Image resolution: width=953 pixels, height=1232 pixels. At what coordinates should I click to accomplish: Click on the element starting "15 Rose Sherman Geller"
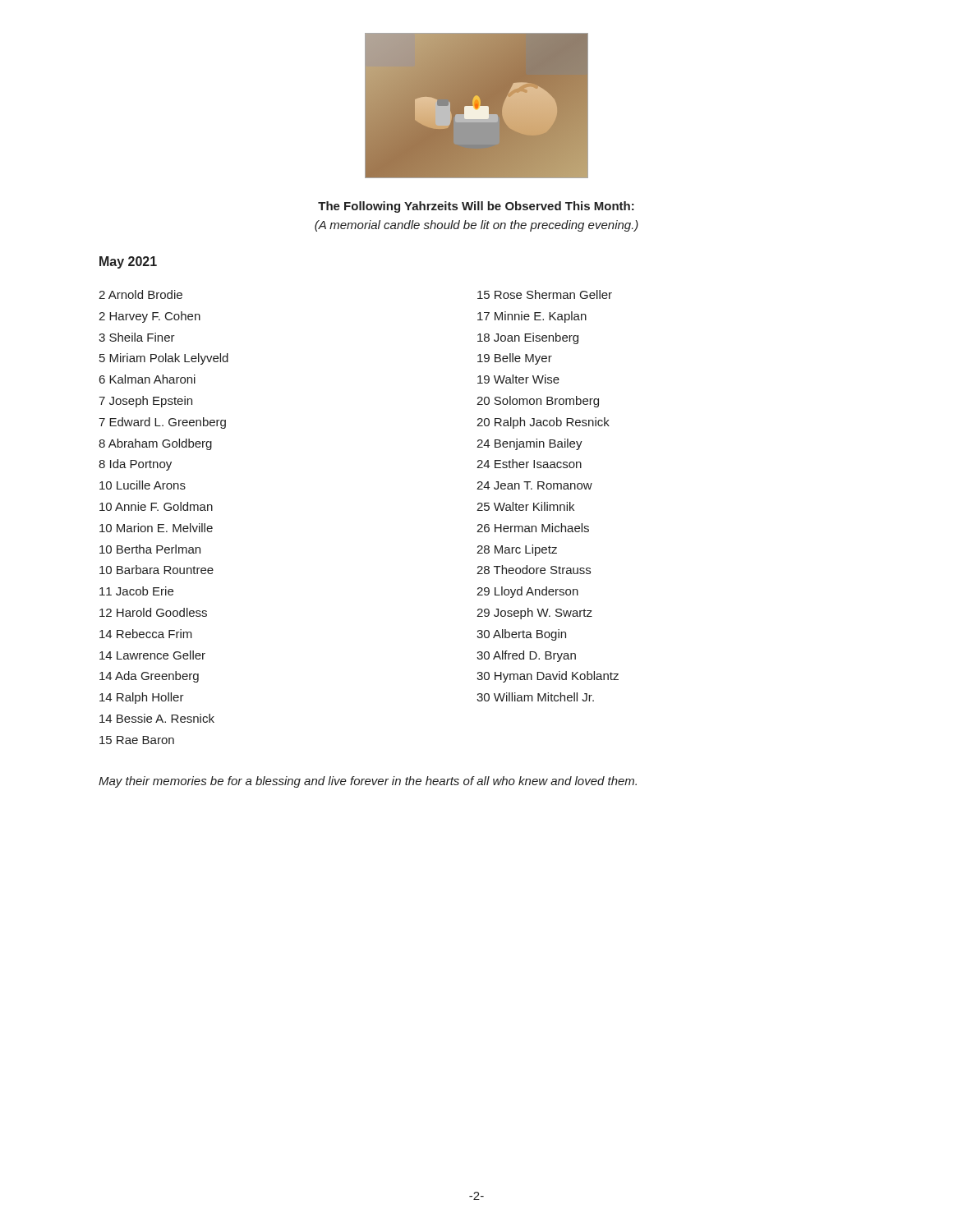544,294
